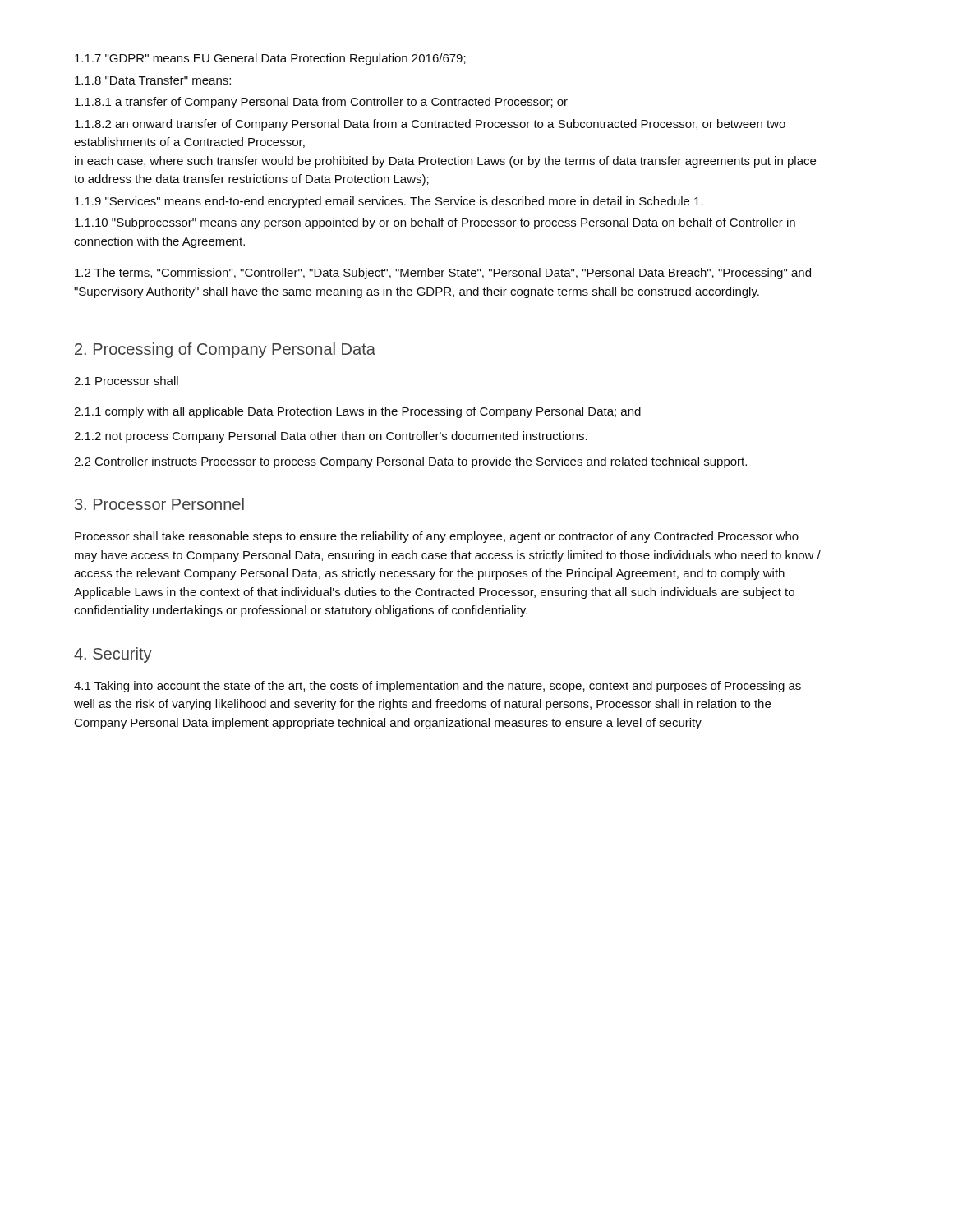Navigate to the text block starting "2 The terms, "Commission", "Controller","

(x=443, y=282)
